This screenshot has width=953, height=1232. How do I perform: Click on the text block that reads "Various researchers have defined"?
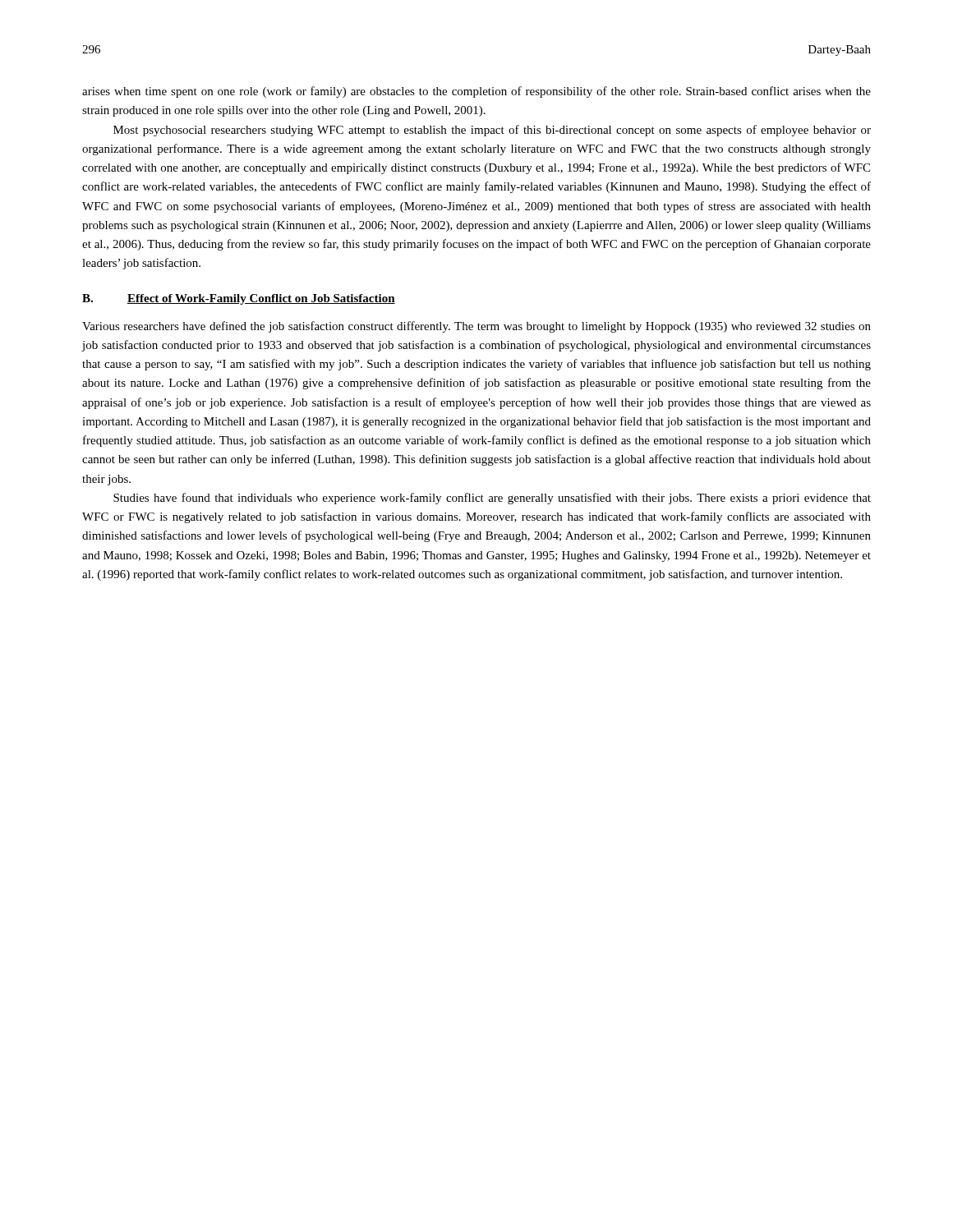tap(476, 450)
